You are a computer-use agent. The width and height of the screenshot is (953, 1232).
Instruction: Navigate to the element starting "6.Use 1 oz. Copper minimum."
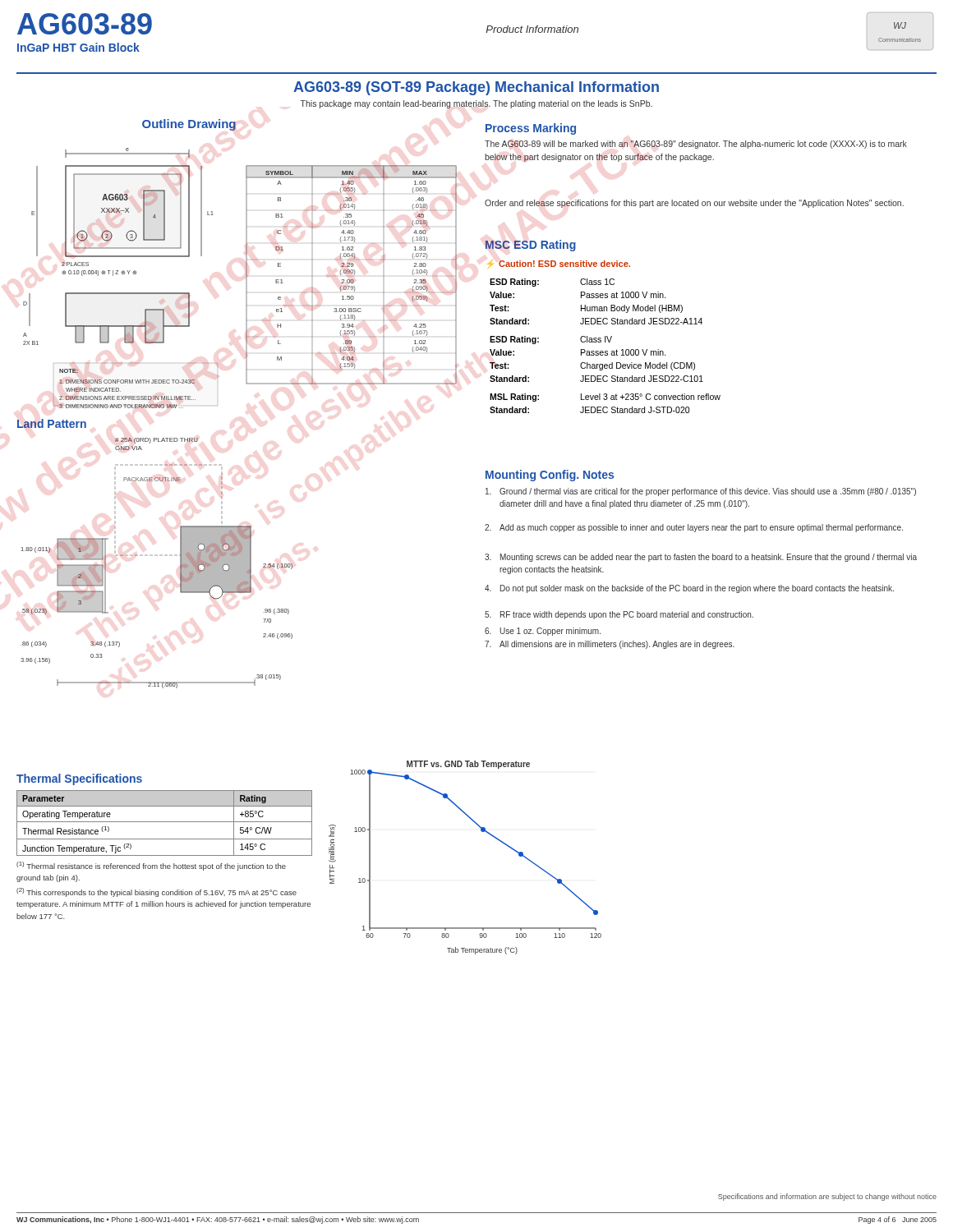point(543,632)
